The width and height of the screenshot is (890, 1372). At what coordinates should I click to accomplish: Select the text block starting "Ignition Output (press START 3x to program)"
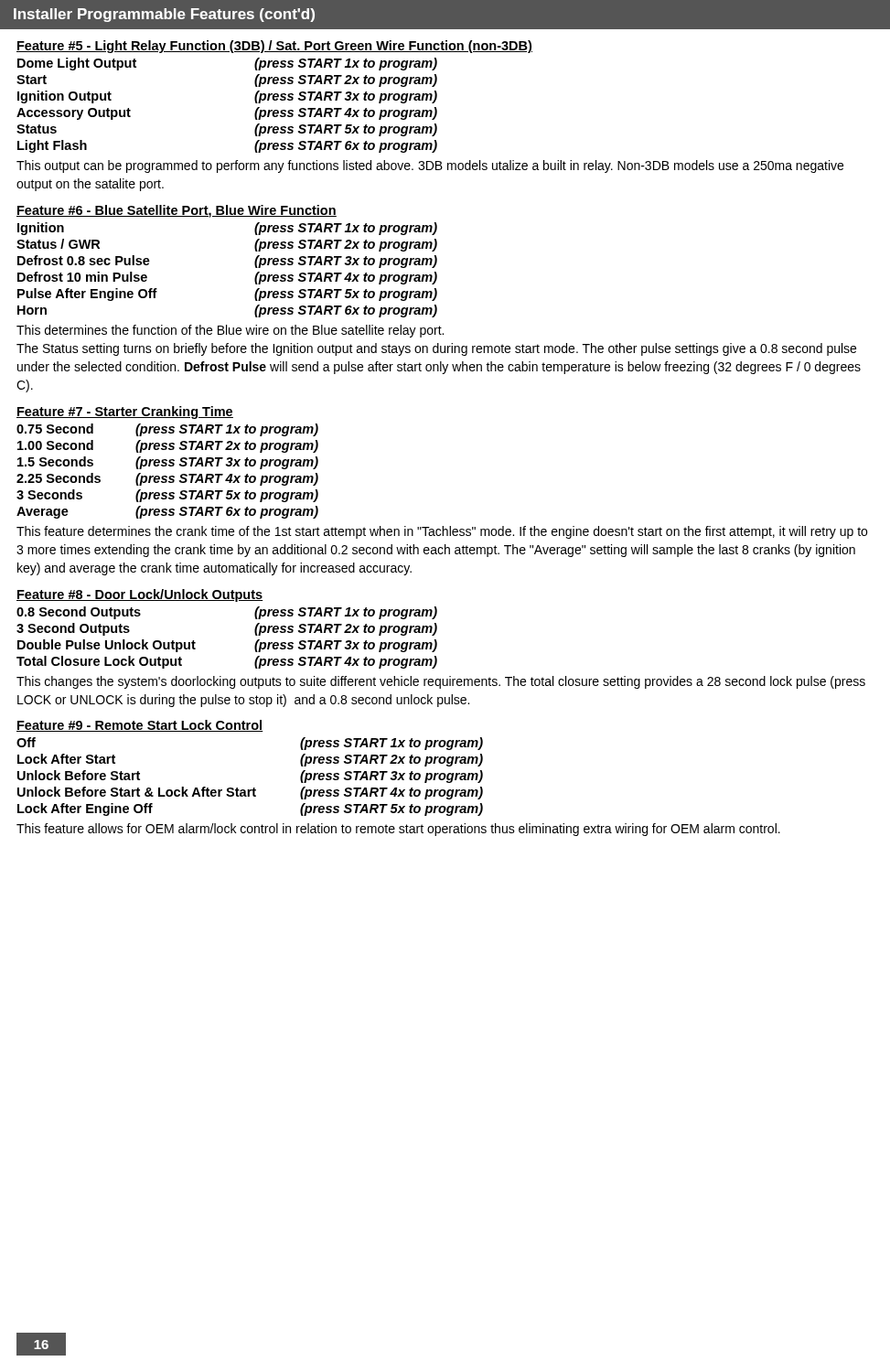coord(445,96)
